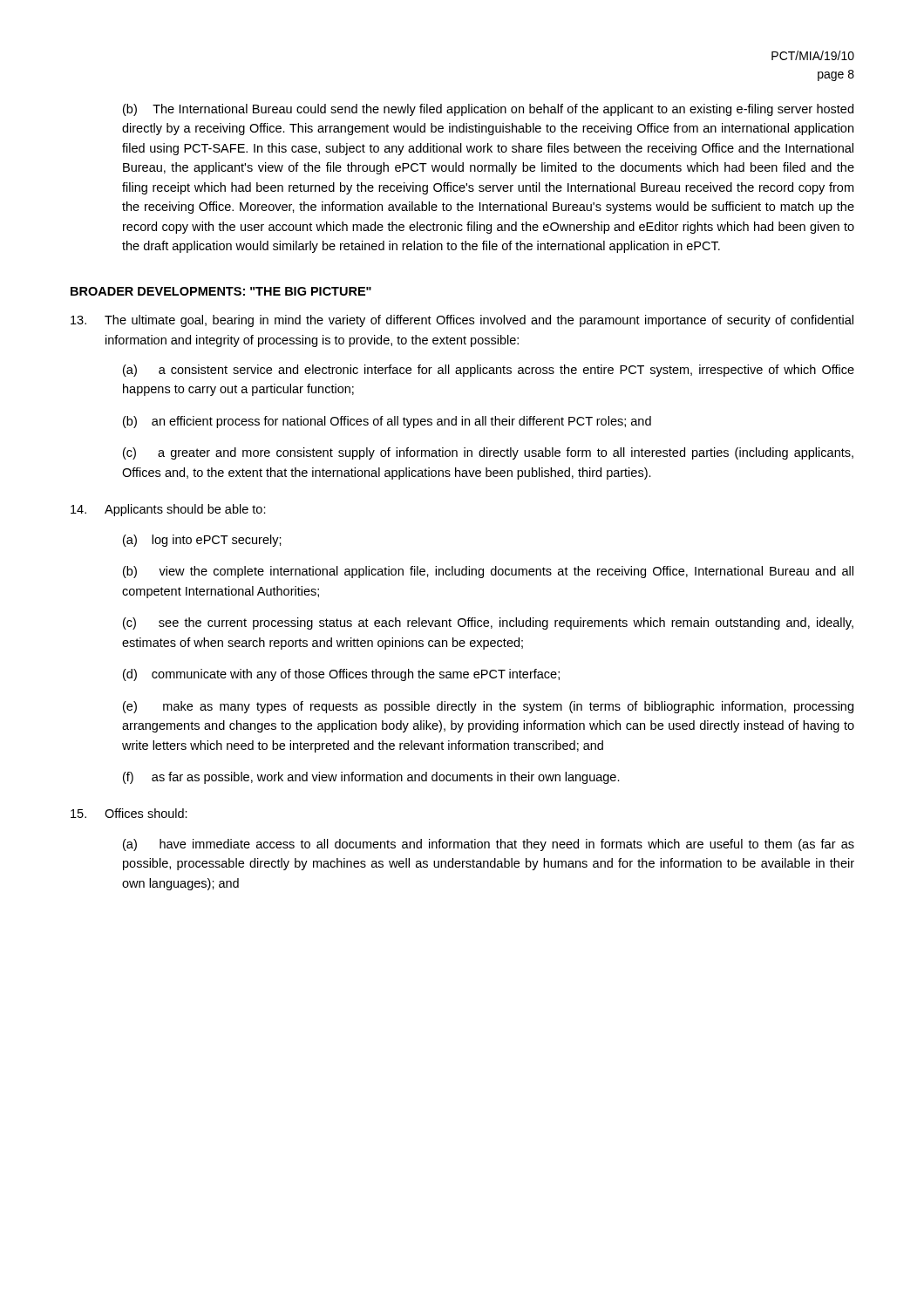Locate the block of text that opens with "(c) see the"
The width and height of the screenshot is (924, 1308).
[x=488, y=633]
